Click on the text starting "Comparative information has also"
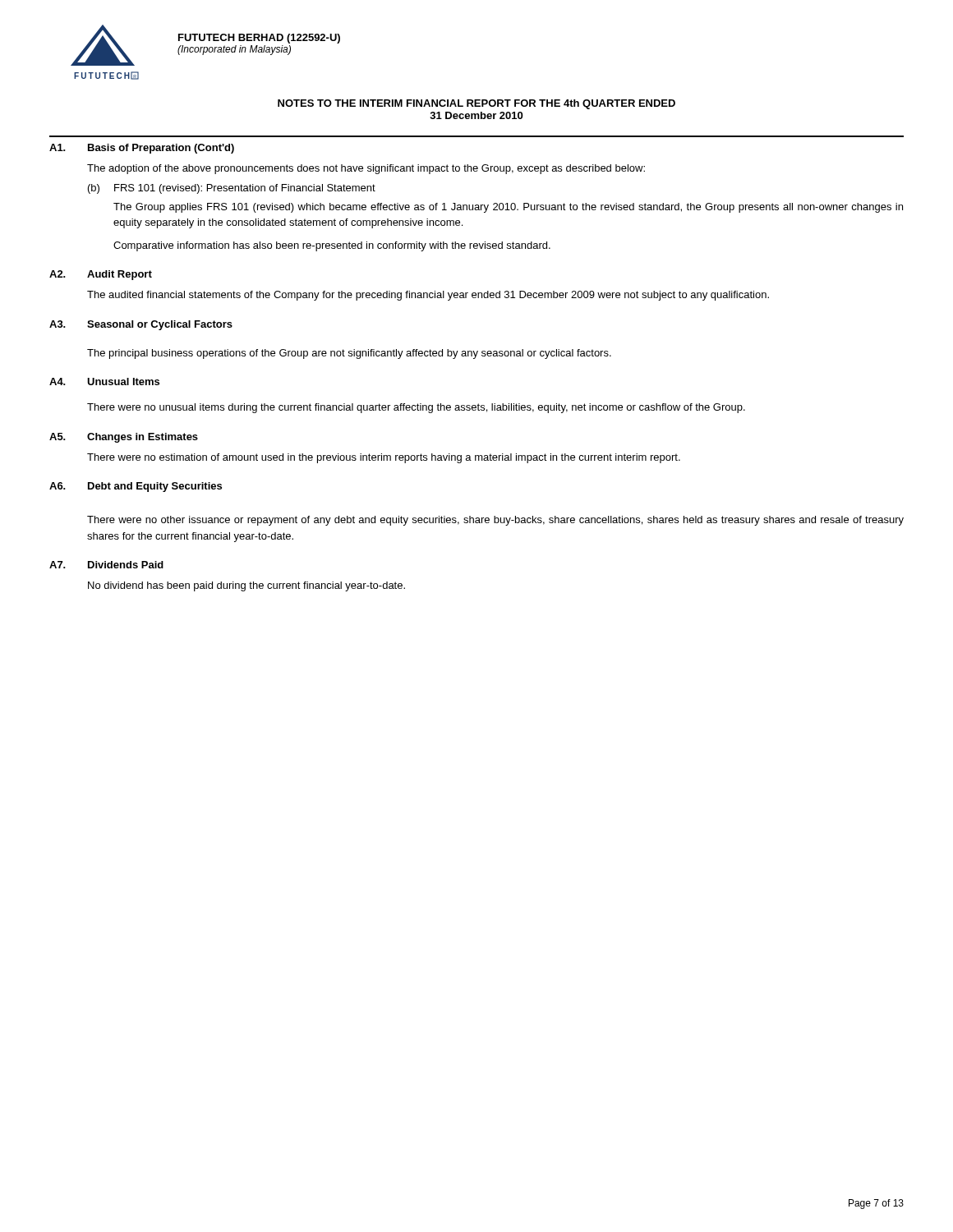This screenshot has height=1232, width=953. (x=332, y=245)
